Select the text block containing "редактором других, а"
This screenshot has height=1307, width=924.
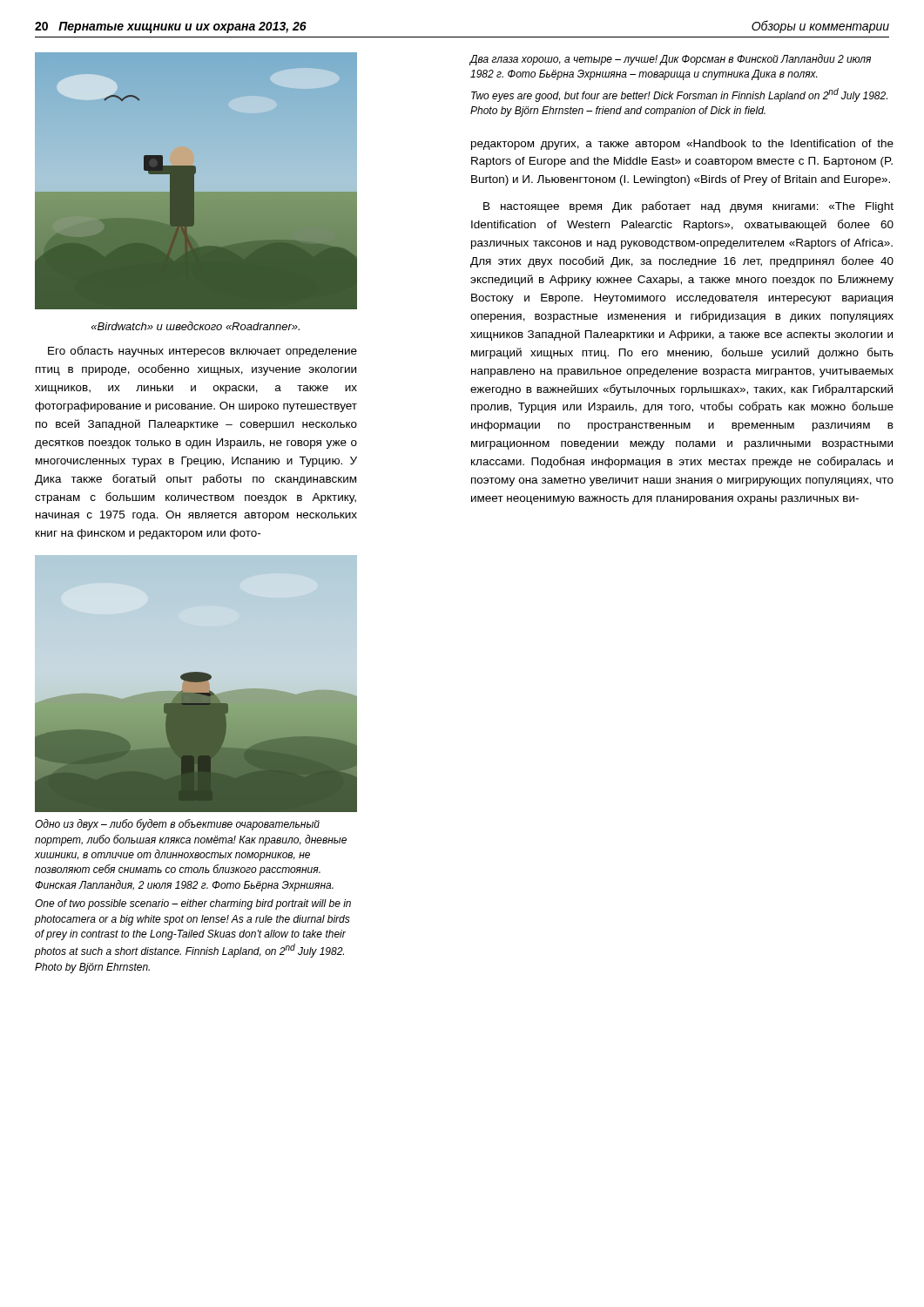[682, 321]
